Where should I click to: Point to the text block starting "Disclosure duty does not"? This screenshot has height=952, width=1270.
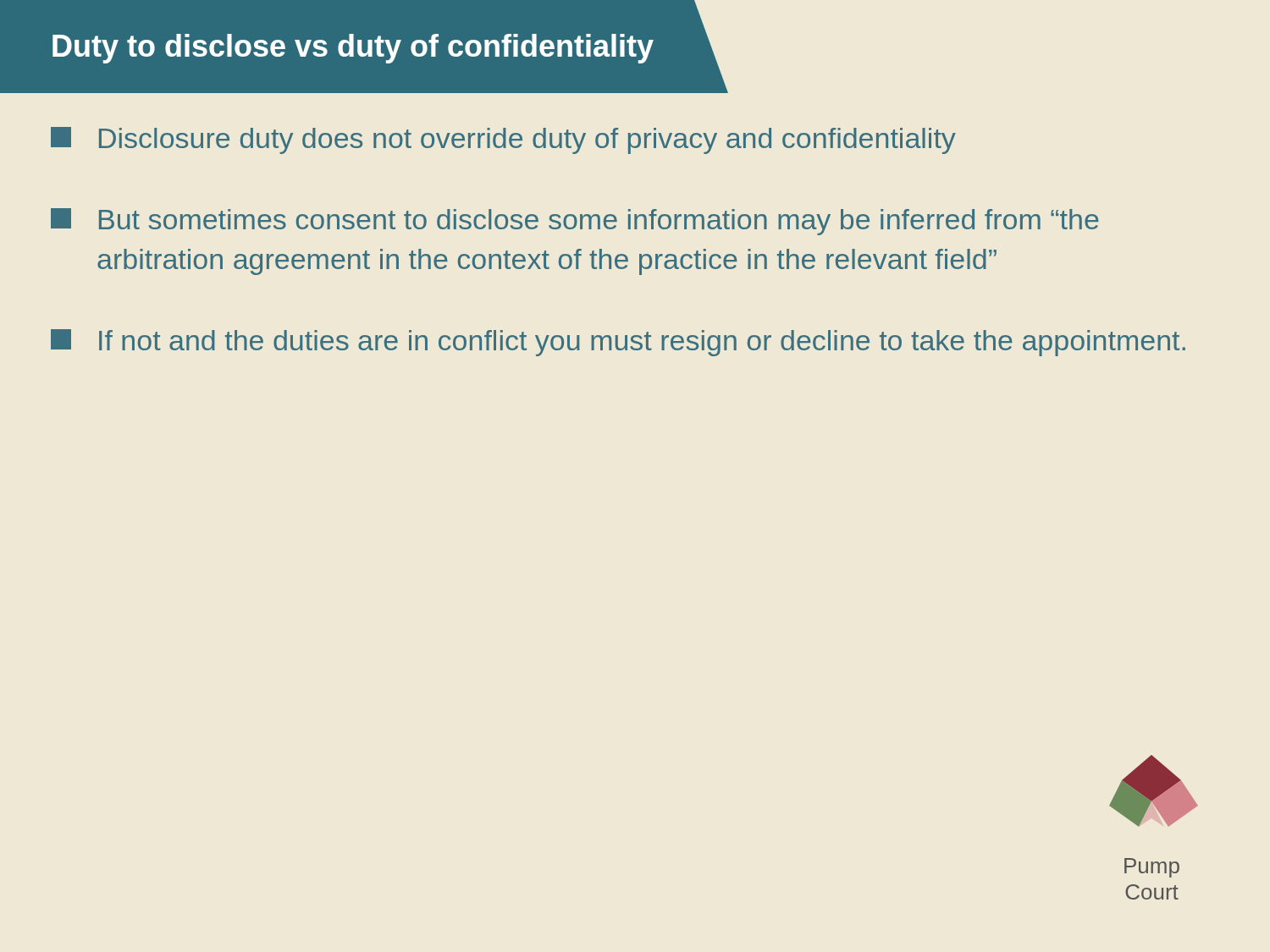[x=635, y=139]
